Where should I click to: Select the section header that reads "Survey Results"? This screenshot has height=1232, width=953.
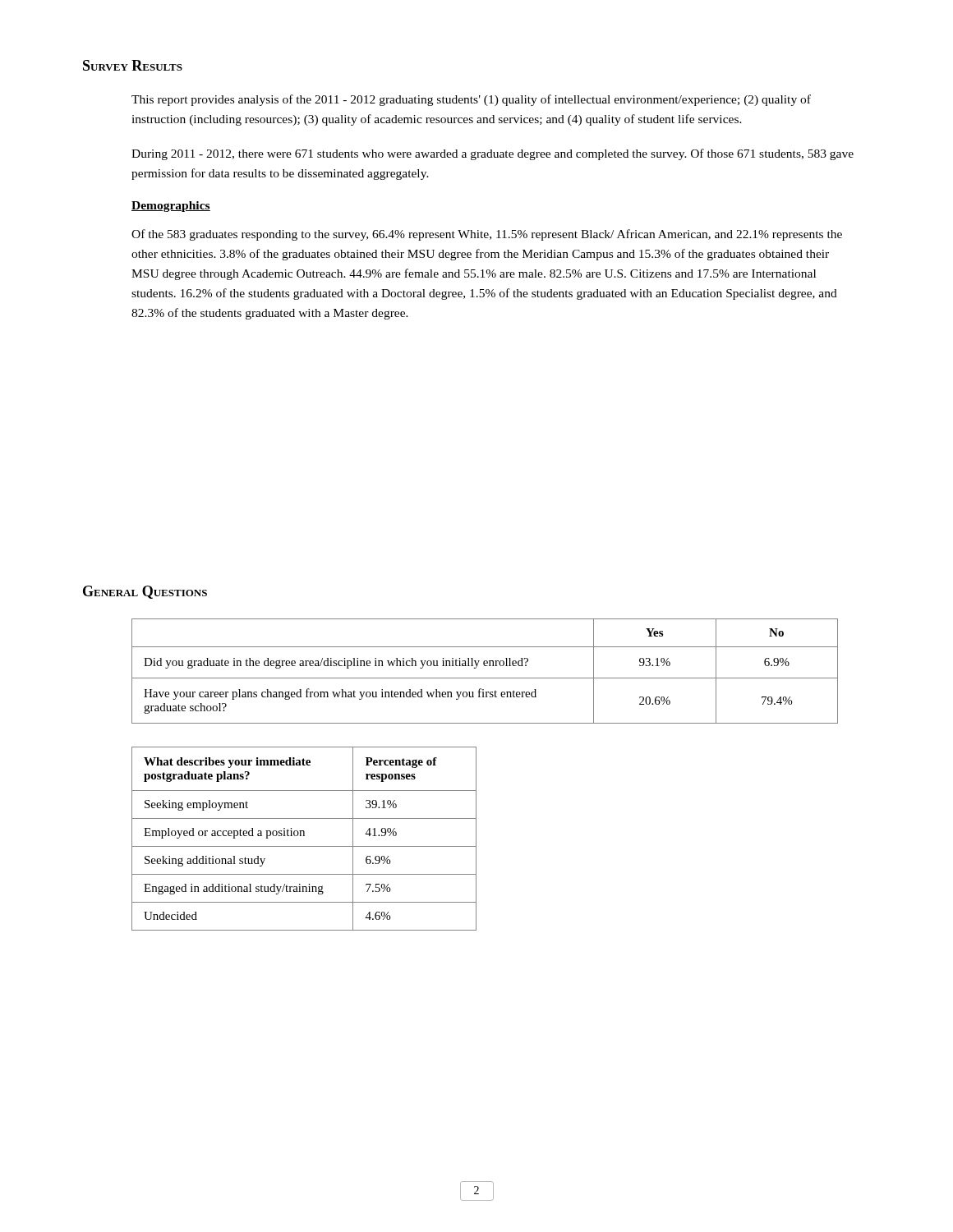(x=132, y=66)
